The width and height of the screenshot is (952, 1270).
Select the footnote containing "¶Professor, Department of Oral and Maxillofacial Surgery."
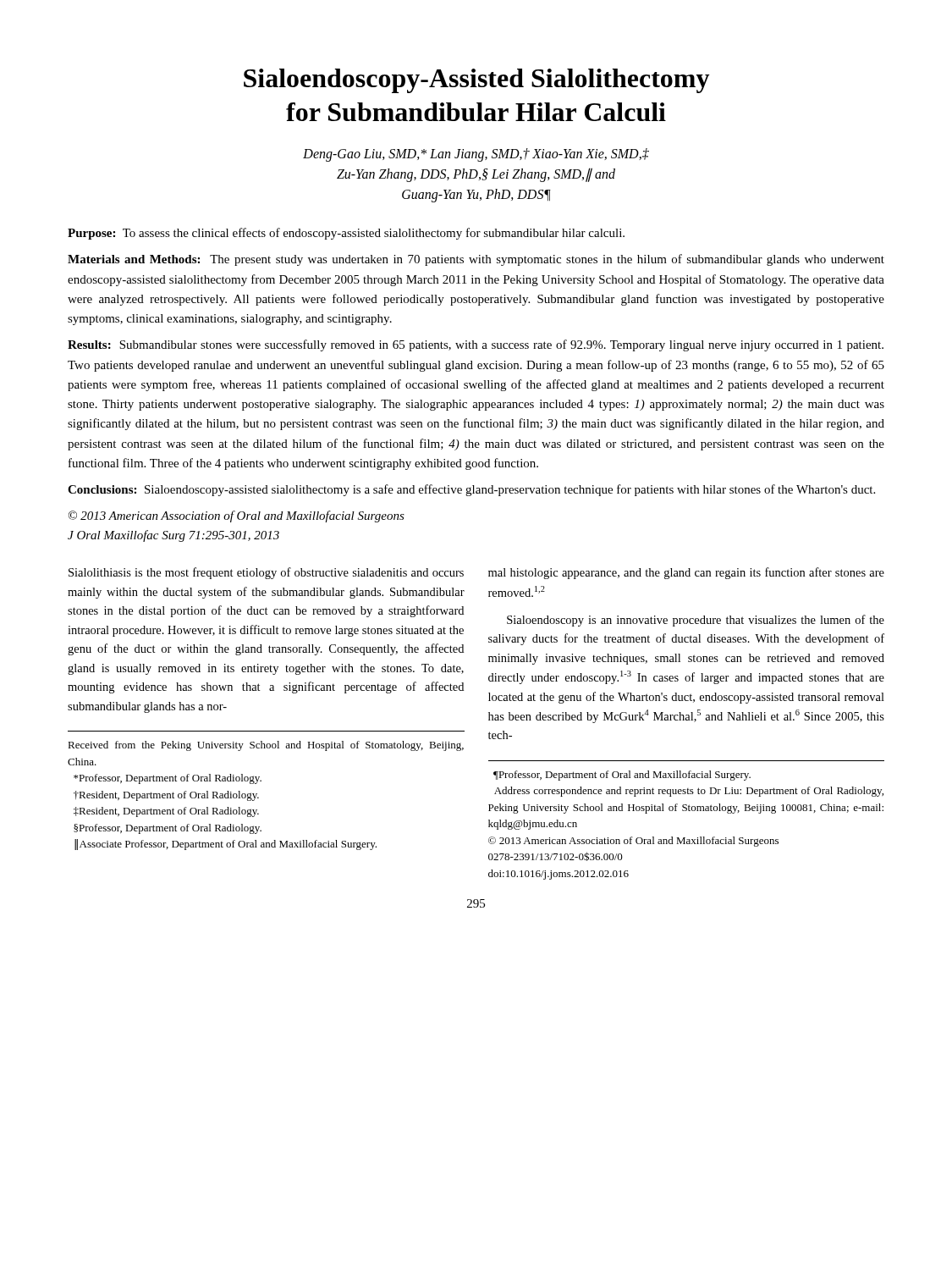[x=622, y=776]
